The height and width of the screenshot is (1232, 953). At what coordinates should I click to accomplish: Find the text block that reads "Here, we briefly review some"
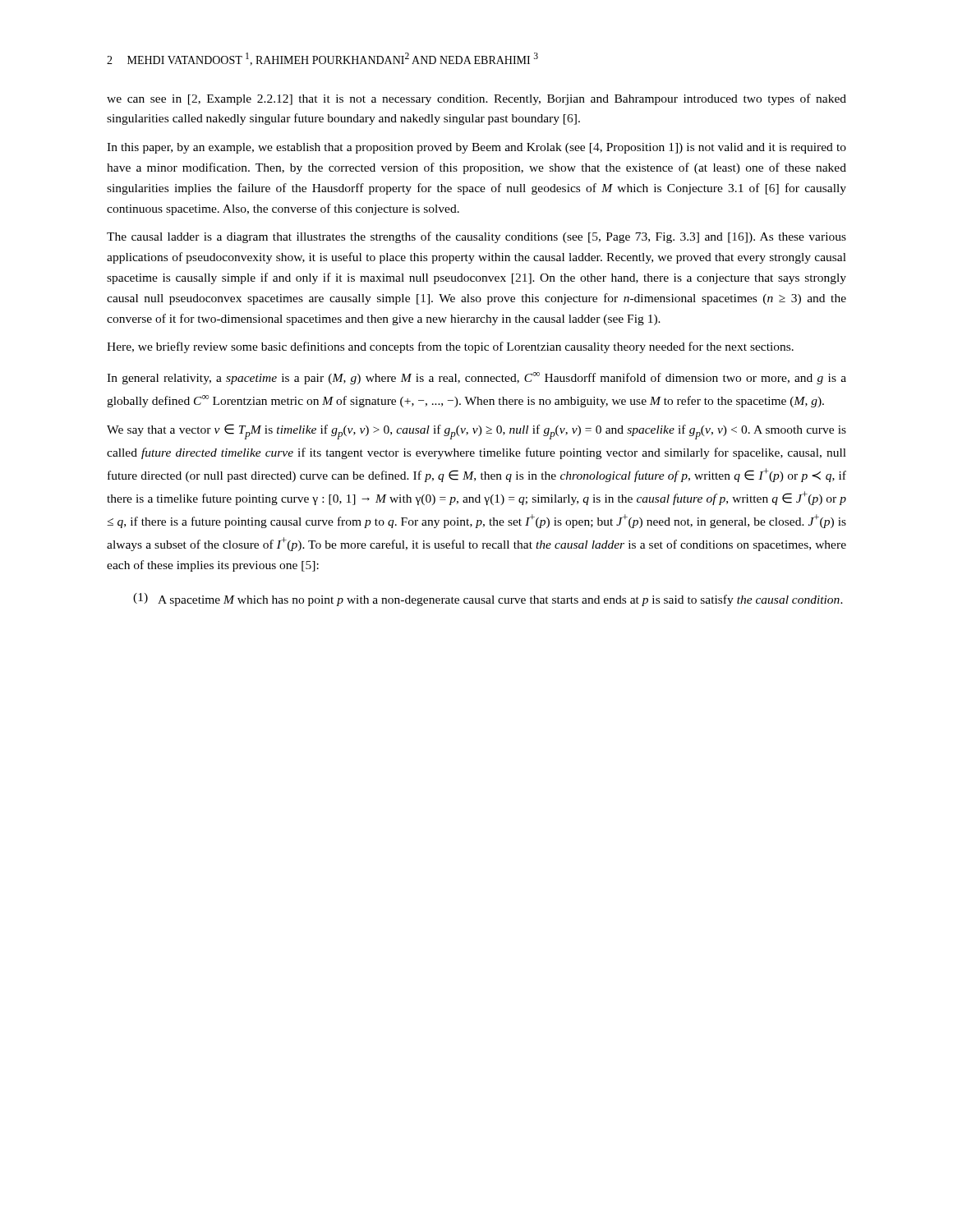click(x=476, y=347)
